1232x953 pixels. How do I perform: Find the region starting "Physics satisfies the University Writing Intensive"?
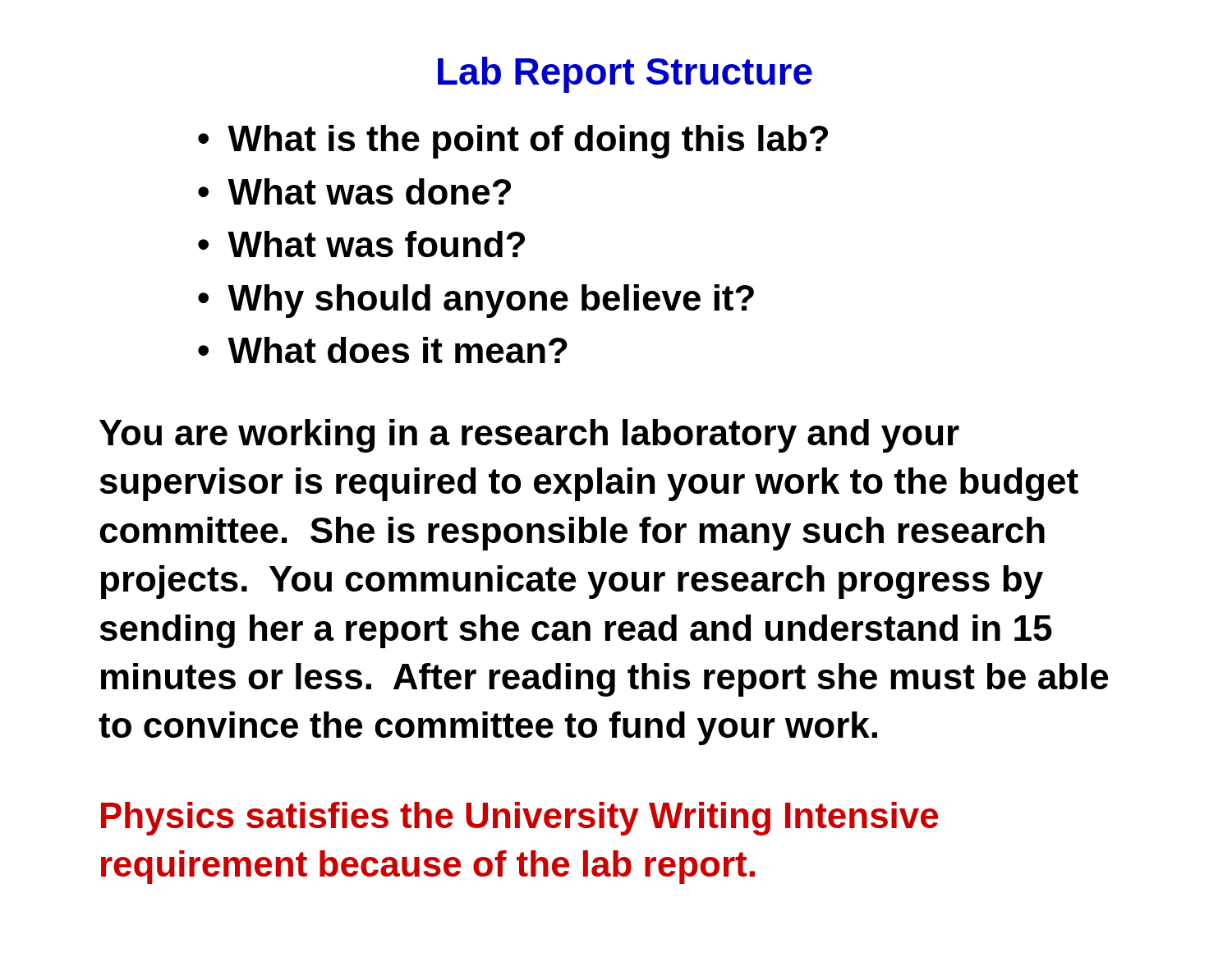coord(624,840)
